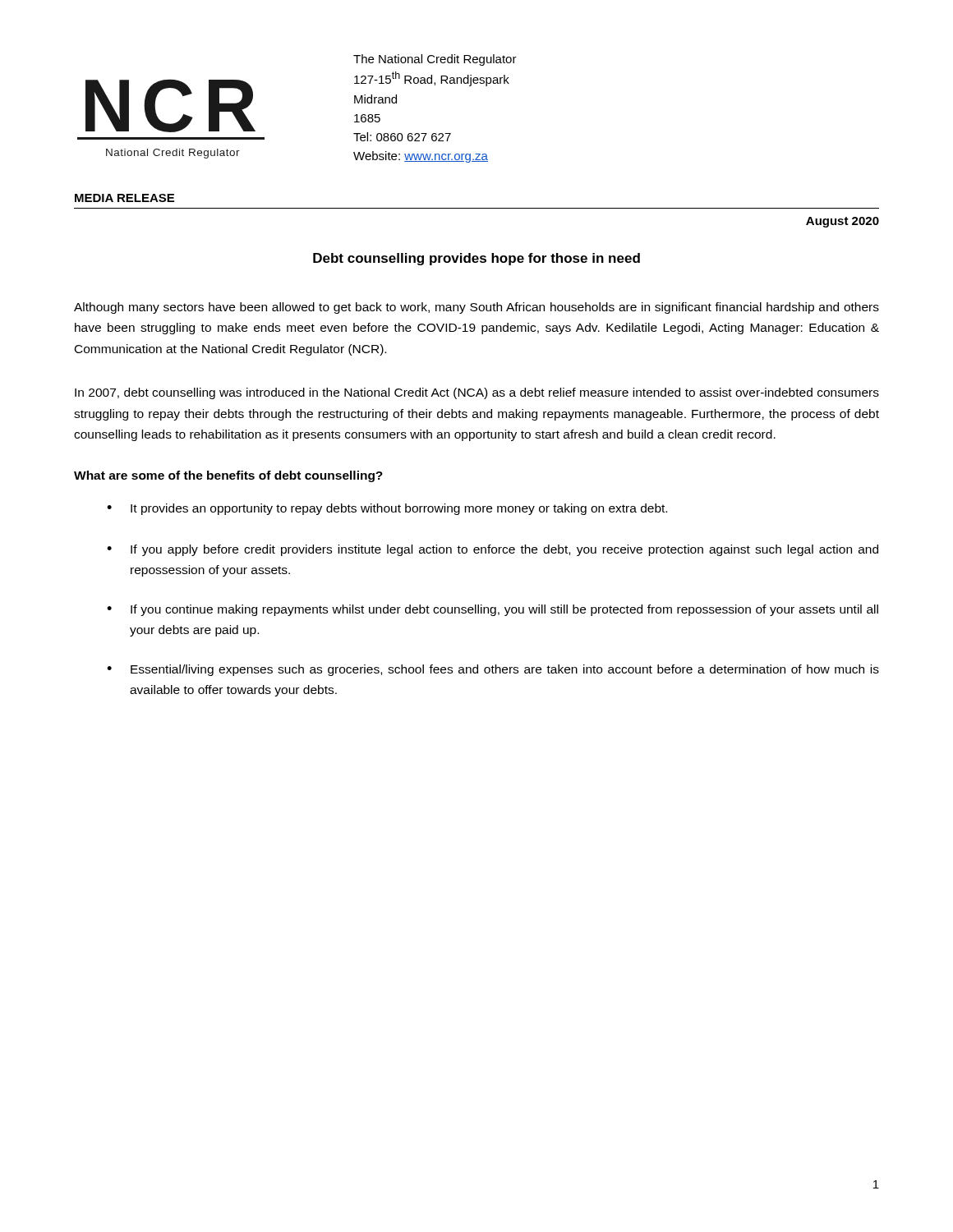
Task: Locate the region starting "In 2007, debt counselling was introduced"
Action: tap(476, 413)
